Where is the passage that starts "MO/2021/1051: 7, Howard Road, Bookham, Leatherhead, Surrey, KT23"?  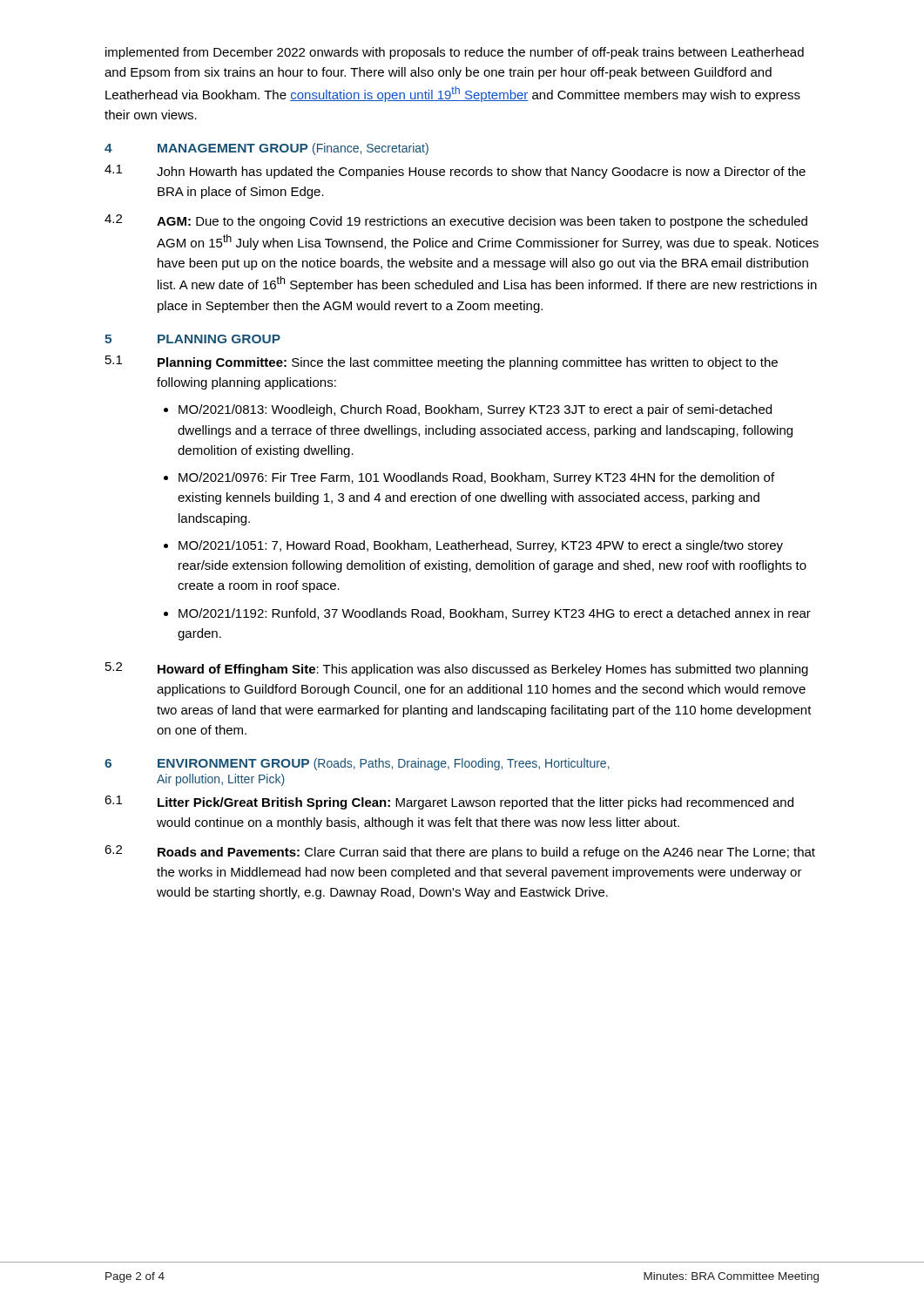(x=492, y=565)
